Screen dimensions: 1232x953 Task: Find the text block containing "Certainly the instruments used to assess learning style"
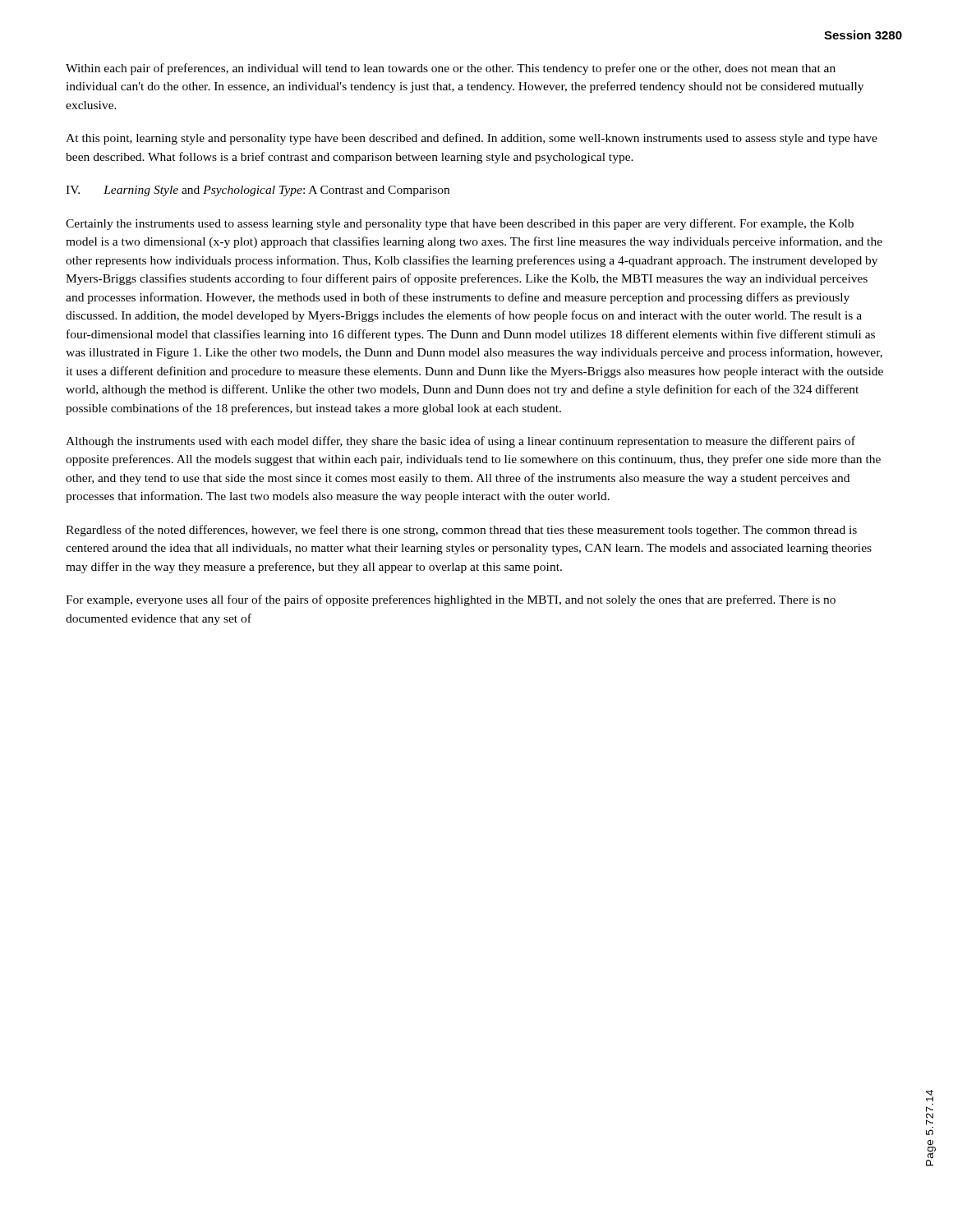(475, 315)
